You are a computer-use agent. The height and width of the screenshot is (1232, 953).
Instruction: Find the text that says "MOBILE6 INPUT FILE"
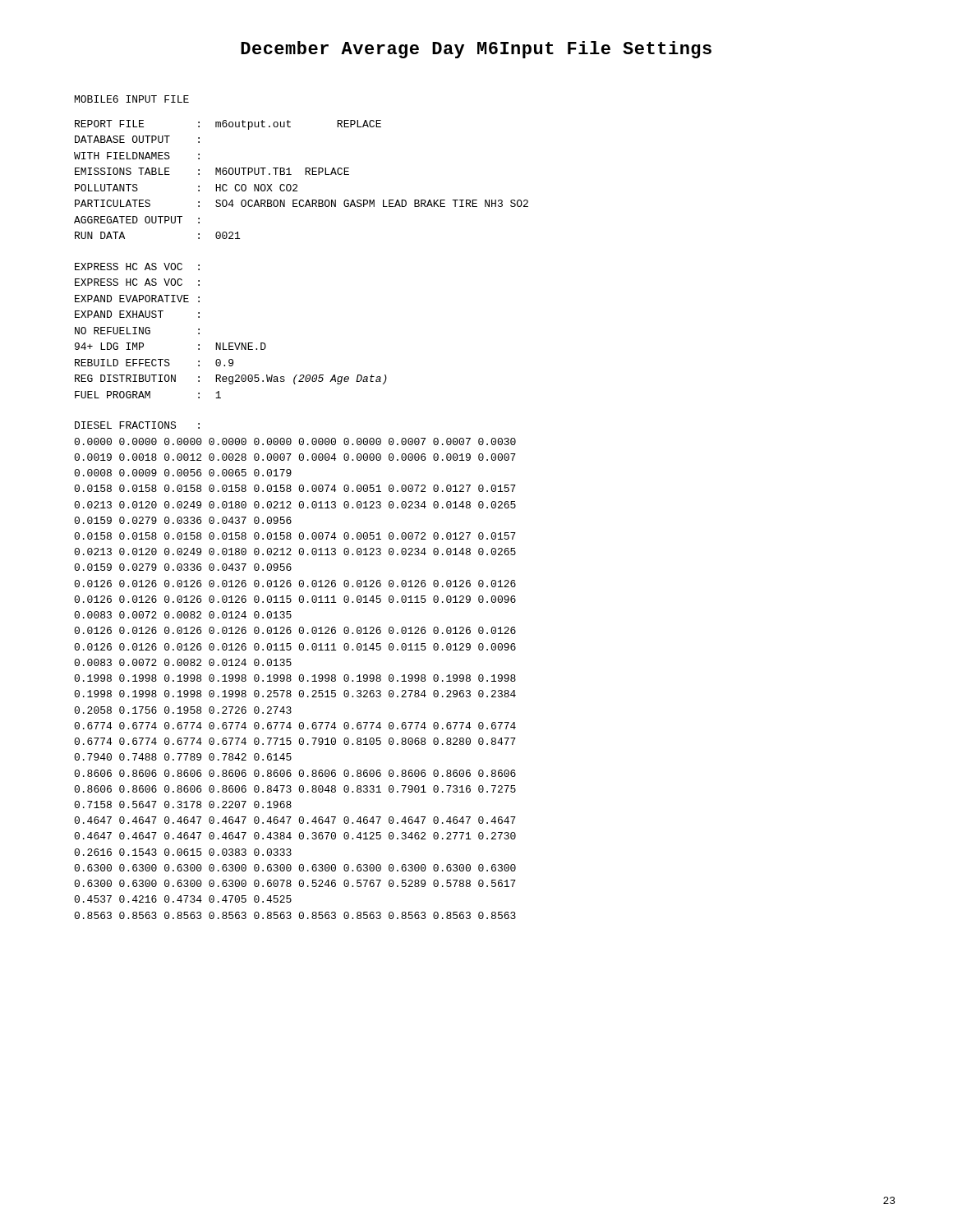pos(132,100)
